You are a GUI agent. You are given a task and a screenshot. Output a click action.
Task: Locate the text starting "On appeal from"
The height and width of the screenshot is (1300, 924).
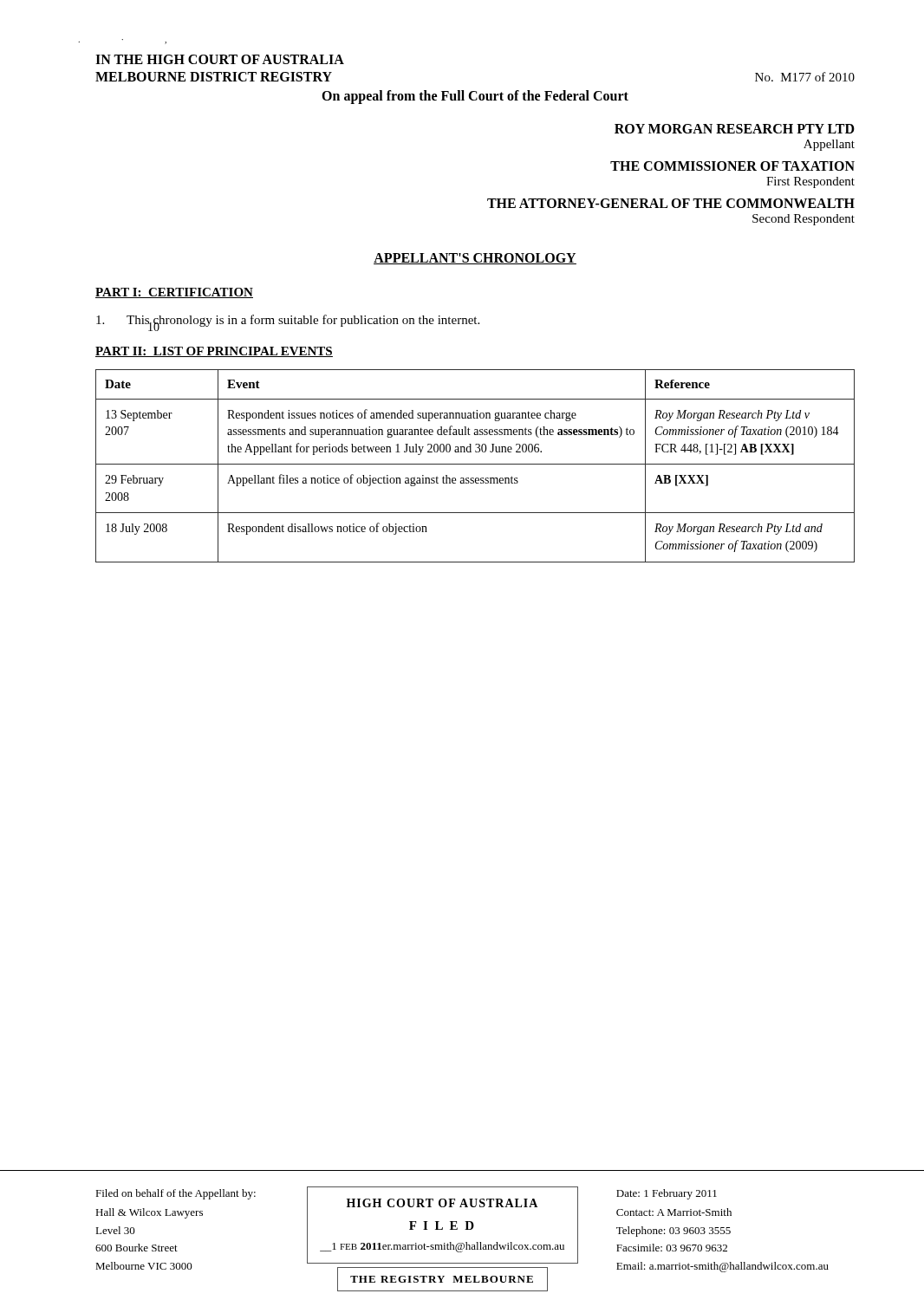coord(475,96)
